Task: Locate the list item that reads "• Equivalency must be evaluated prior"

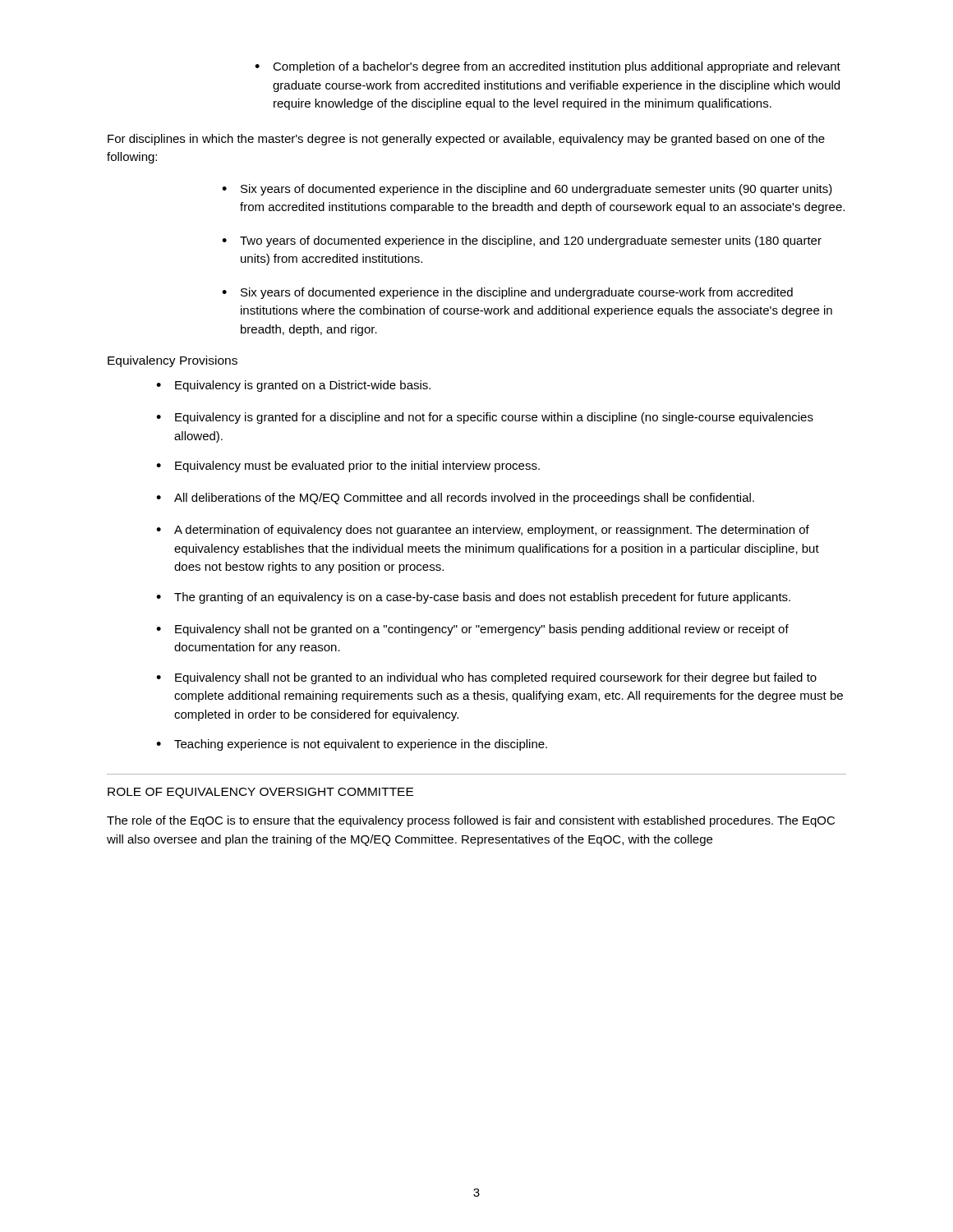Action: 501,467
